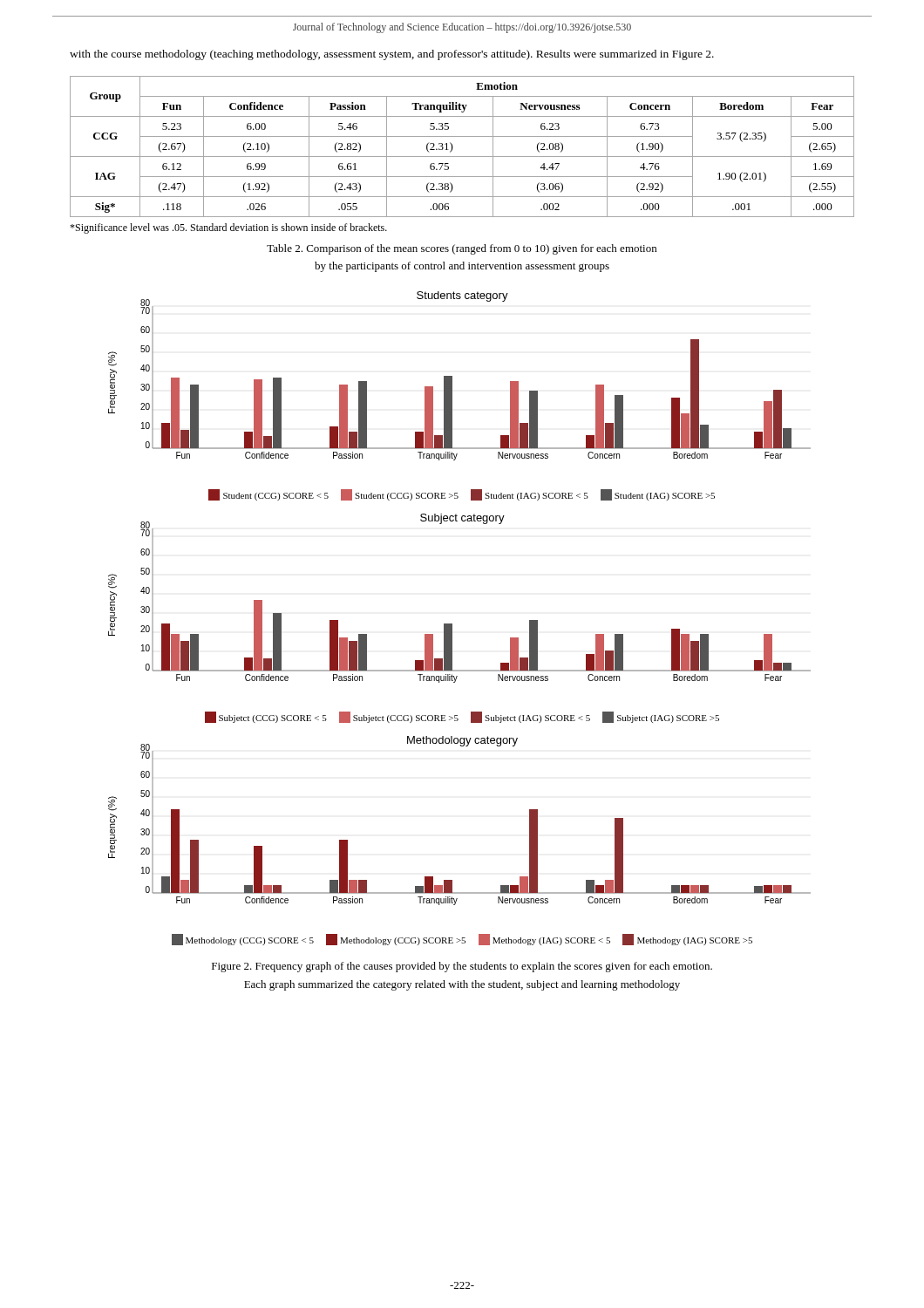Screen dimensions: 1308x924
Task: Navigate to the passage starting "with the course methodology (teaching methodology, assessment system,"
Action: click(392, 54)
